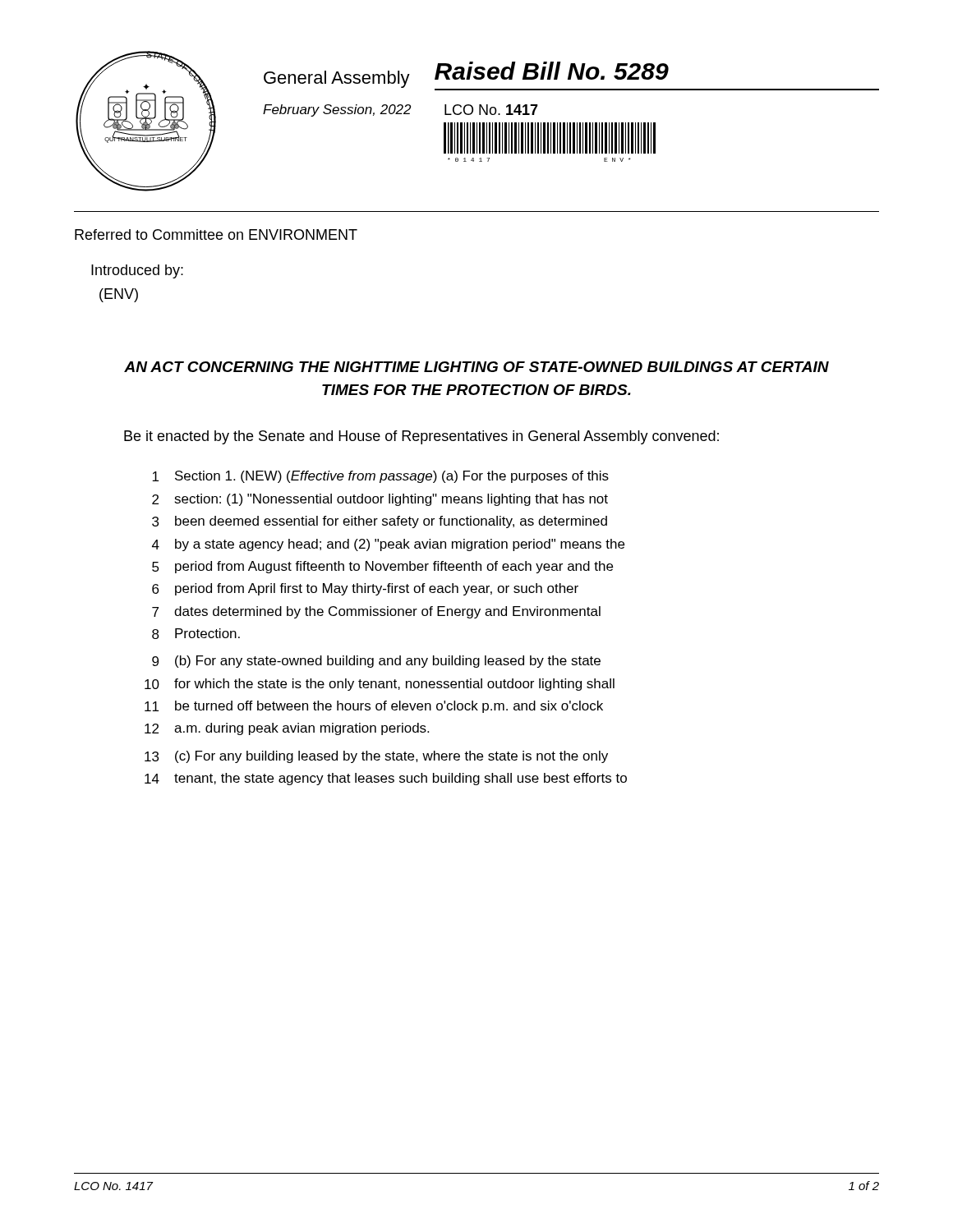Click on the text starting "AN ACT CONCERNING THE"
This screenshot has height=1232, width=953.
(x=476, y=378)
